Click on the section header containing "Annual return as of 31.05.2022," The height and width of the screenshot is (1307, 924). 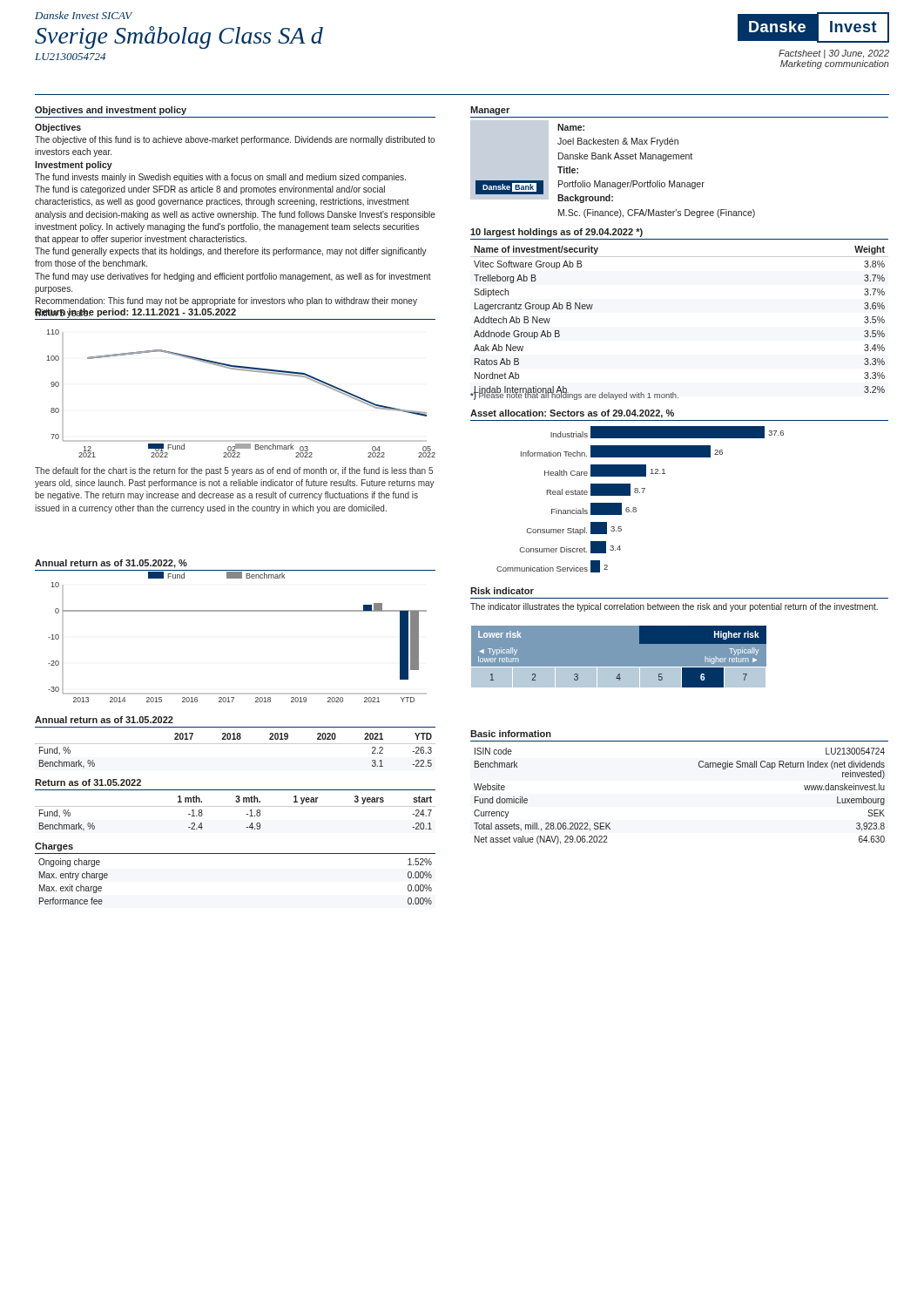(x=111, y=563)
